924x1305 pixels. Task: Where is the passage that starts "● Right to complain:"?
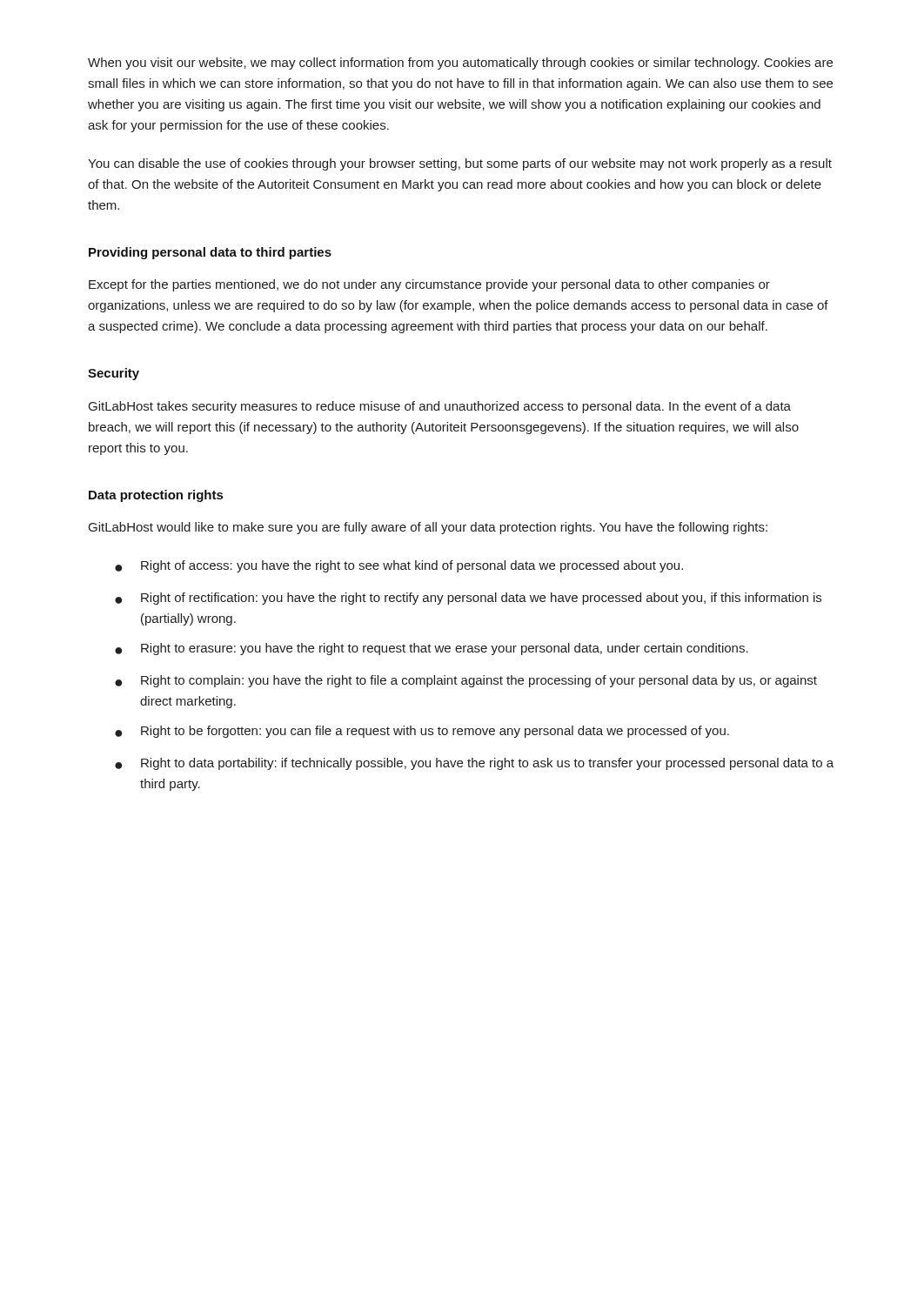pyautogui.click(x=475, y=691)
